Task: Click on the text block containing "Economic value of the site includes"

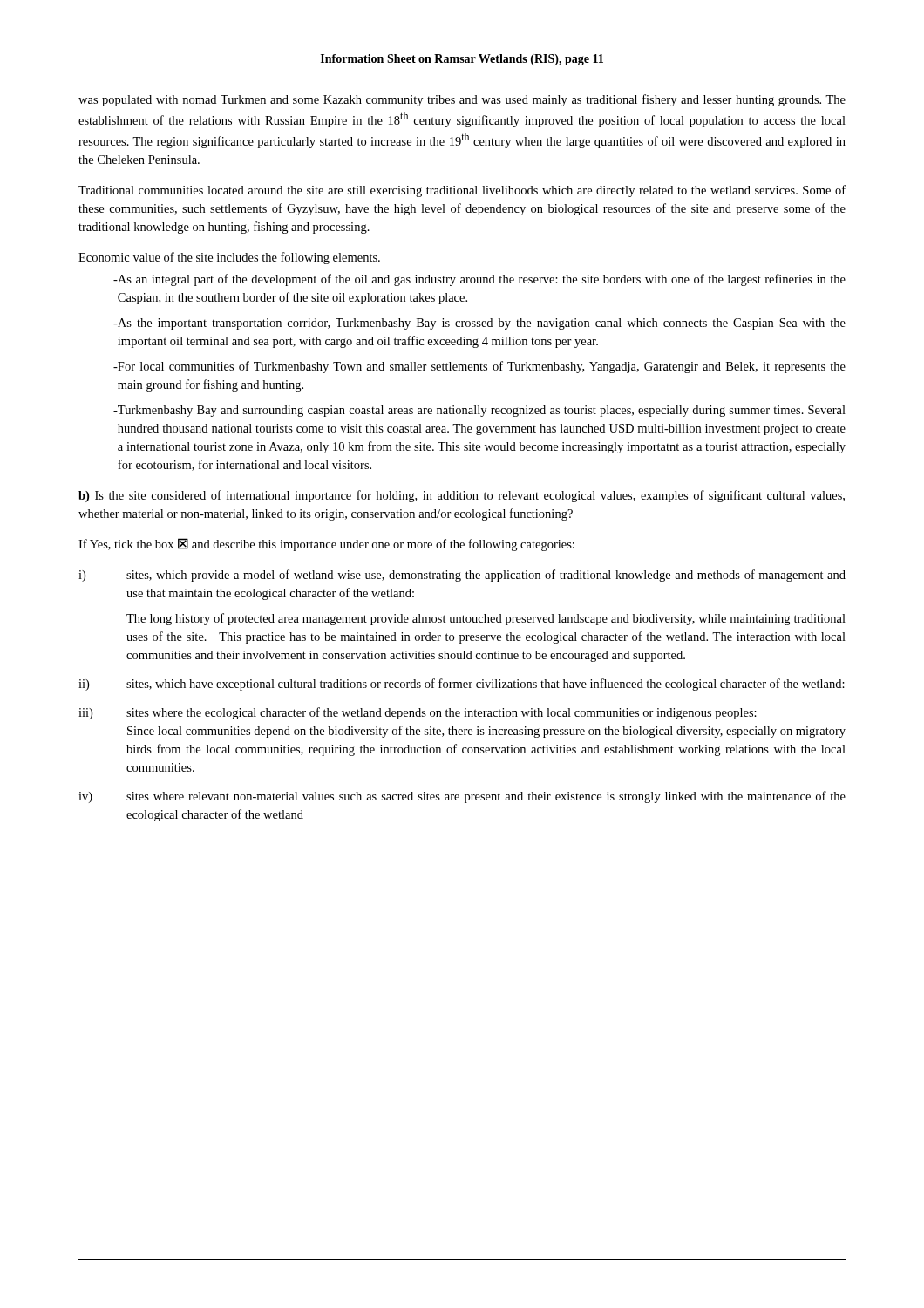Action: (230, 257)
